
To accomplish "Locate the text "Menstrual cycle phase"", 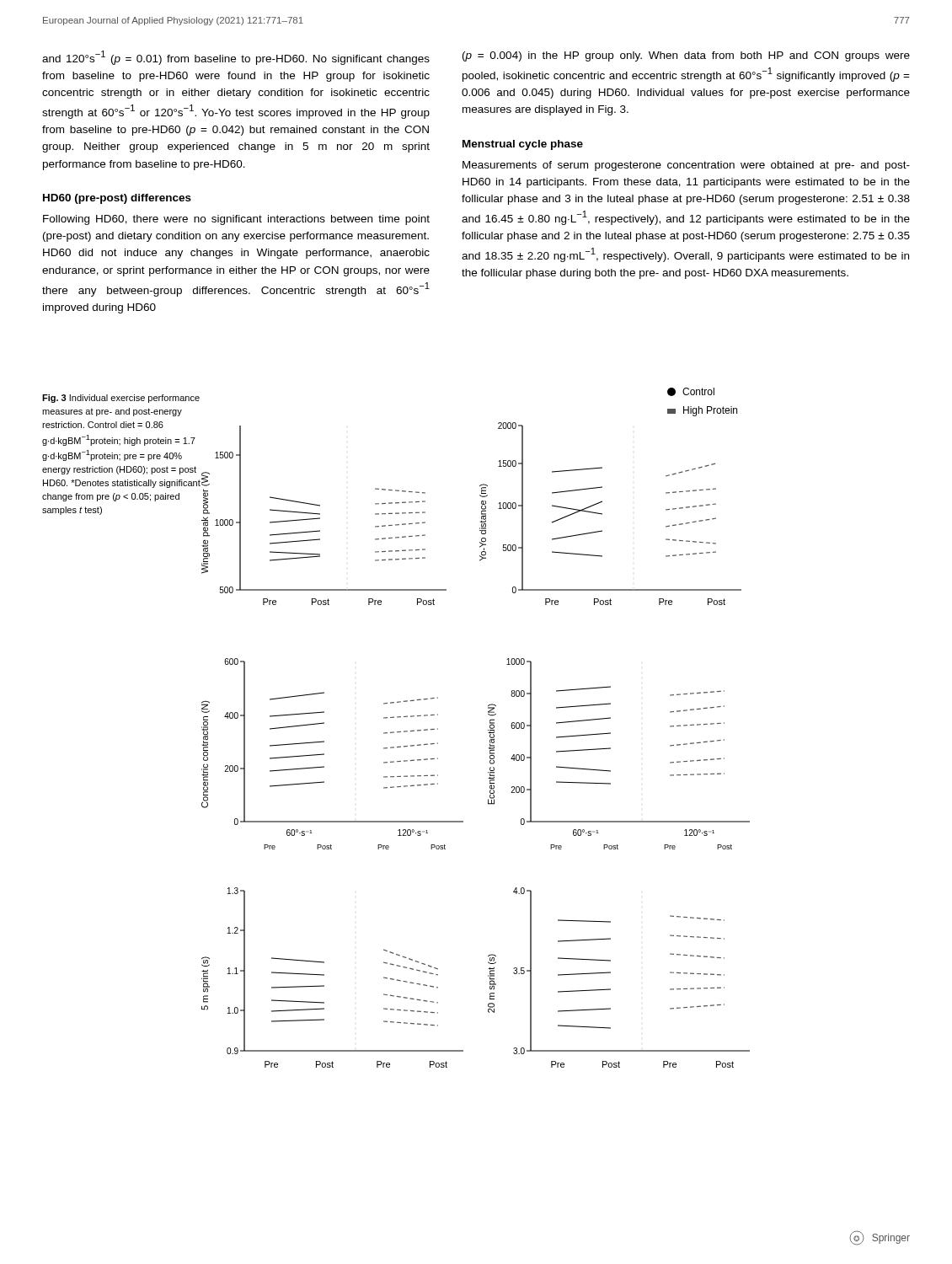I will (x=522, y=143).
